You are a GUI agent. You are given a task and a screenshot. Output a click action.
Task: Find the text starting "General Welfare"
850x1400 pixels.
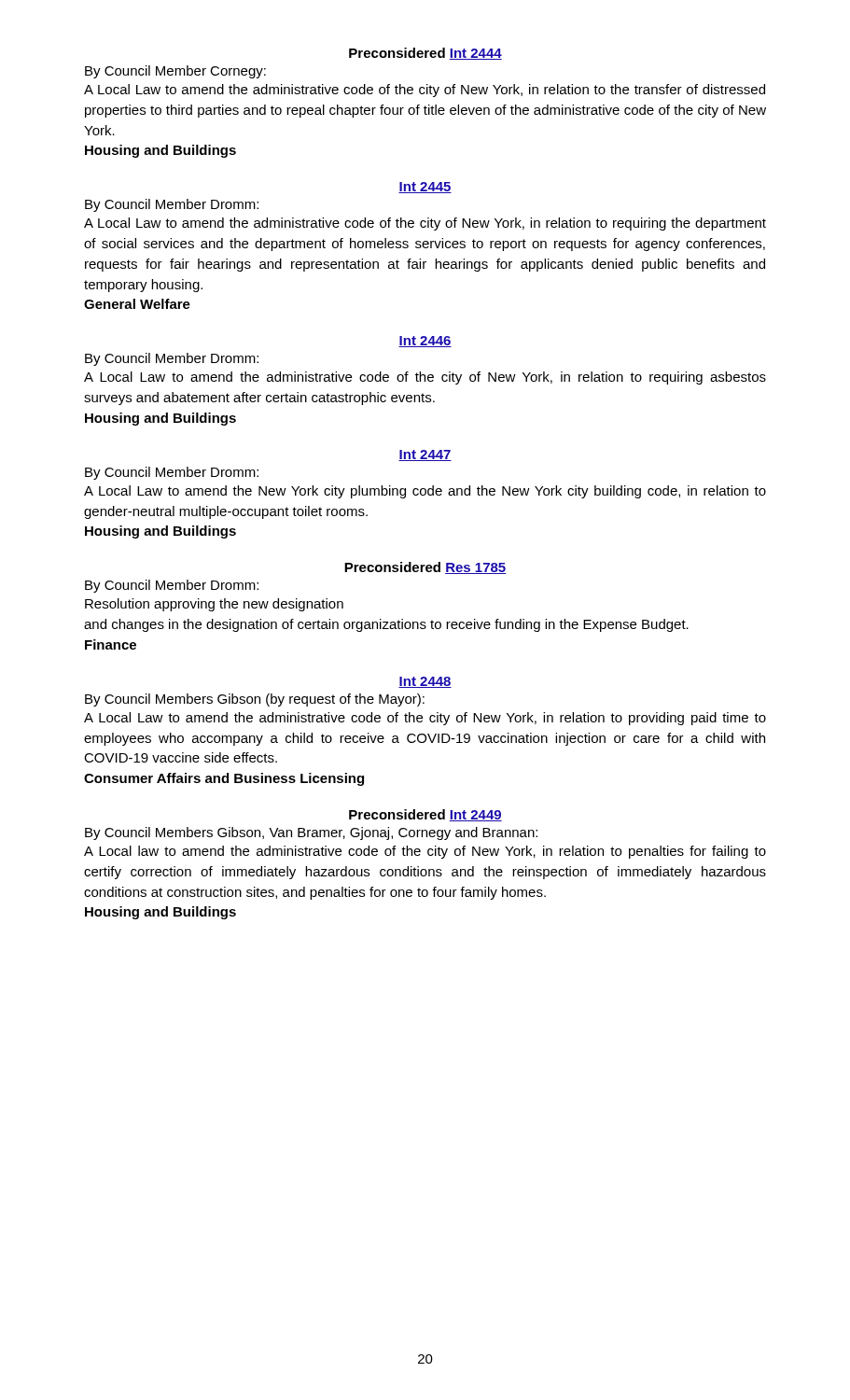(137, 304)
